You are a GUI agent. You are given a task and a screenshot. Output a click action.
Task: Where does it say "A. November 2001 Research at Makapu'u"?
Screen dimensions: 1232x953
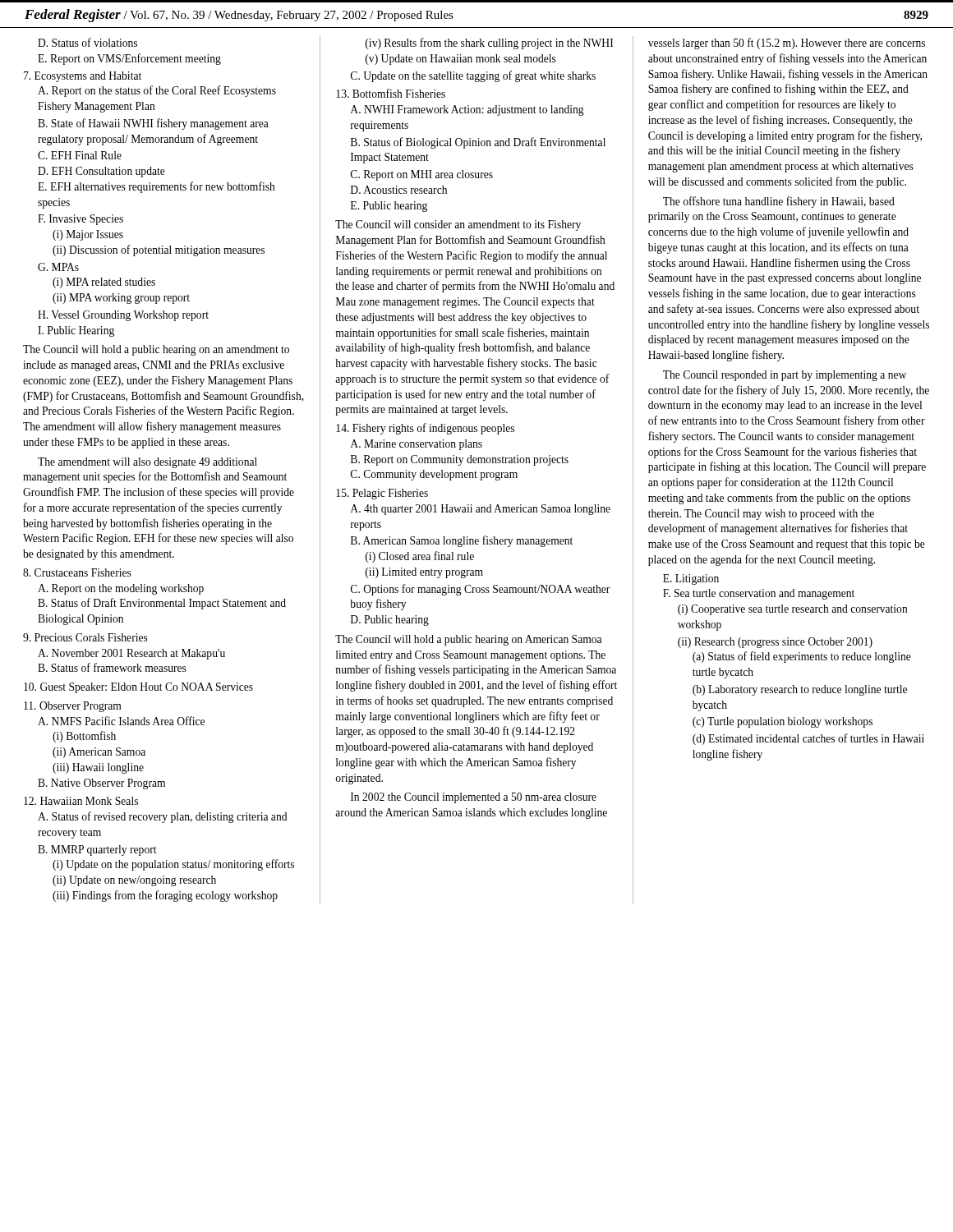click(x=132, y=653)
